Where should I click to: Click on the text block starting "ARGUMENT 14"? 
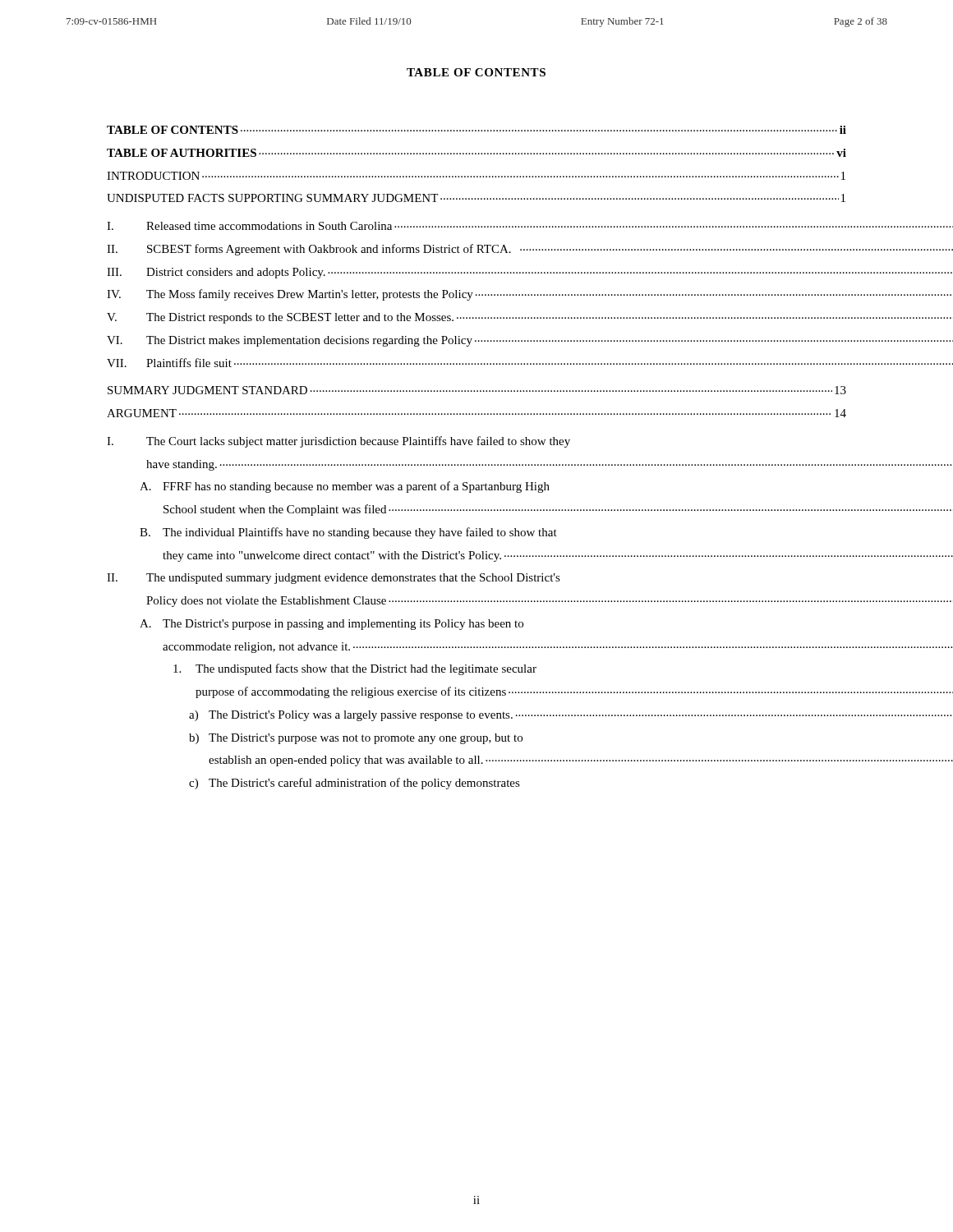[x=476, y=414]
